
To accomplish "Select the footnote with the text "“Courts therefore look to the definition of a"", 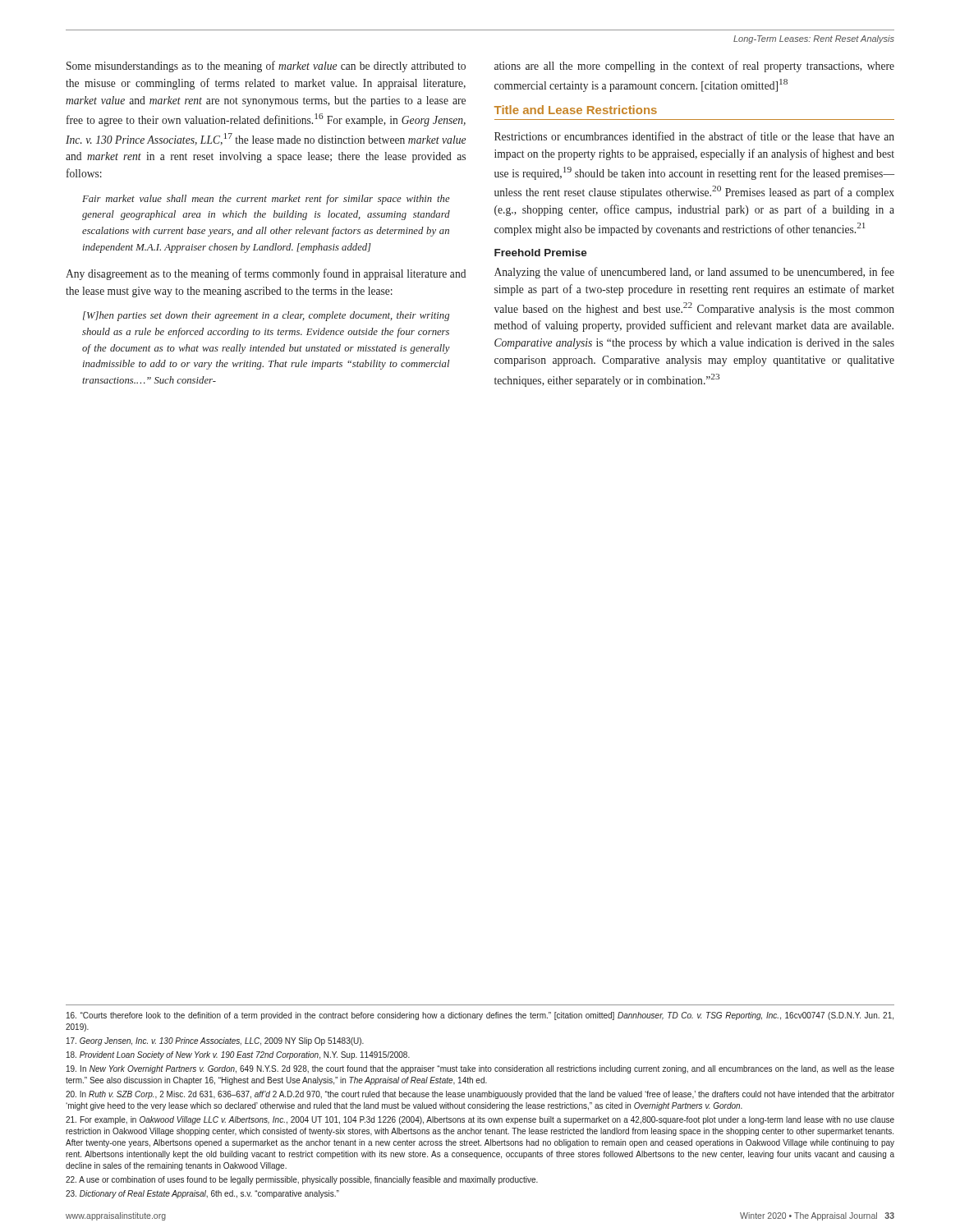I will tap(480, 1021).
